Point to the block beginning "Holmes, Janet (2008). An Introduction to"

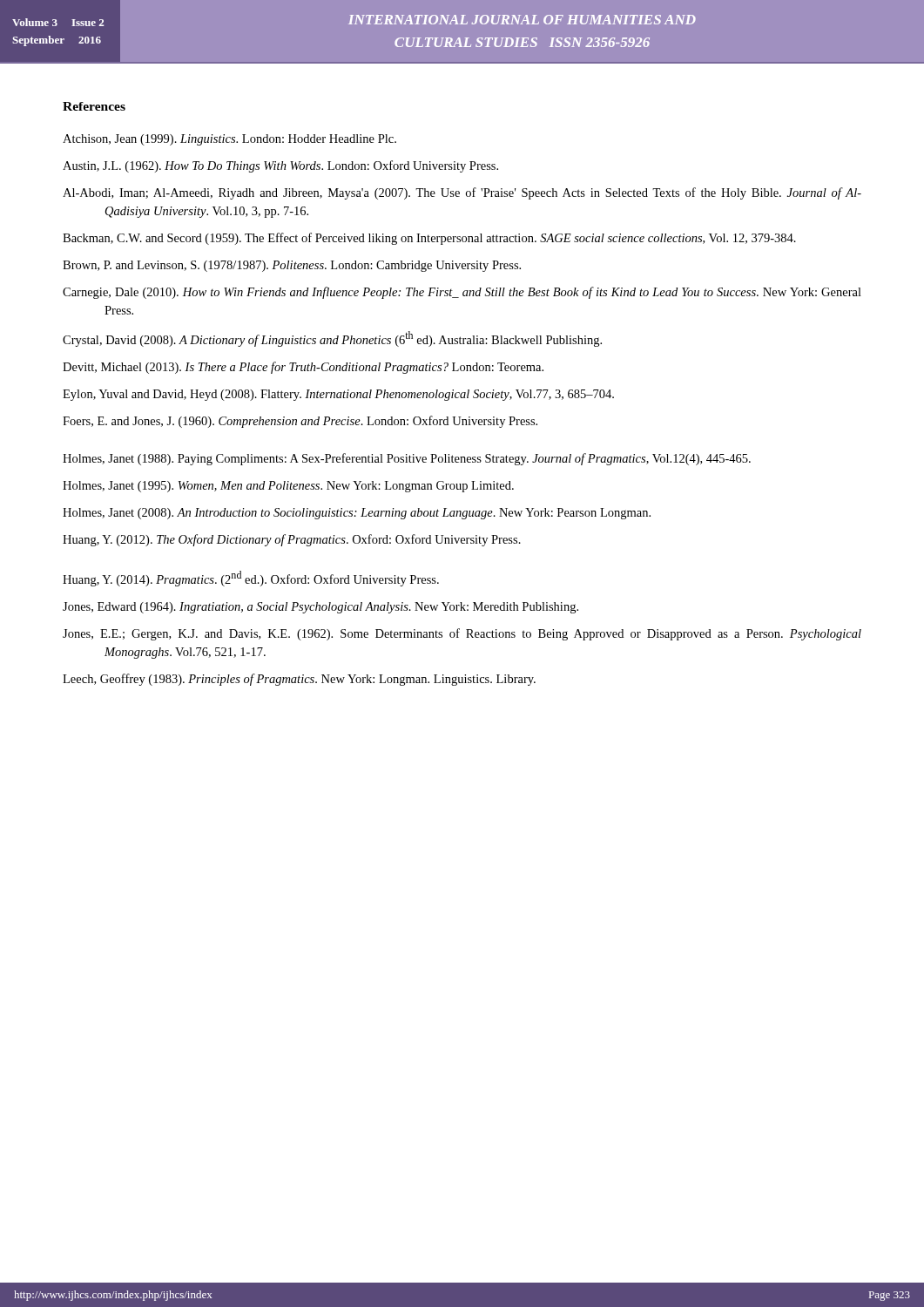pos(357,512)
